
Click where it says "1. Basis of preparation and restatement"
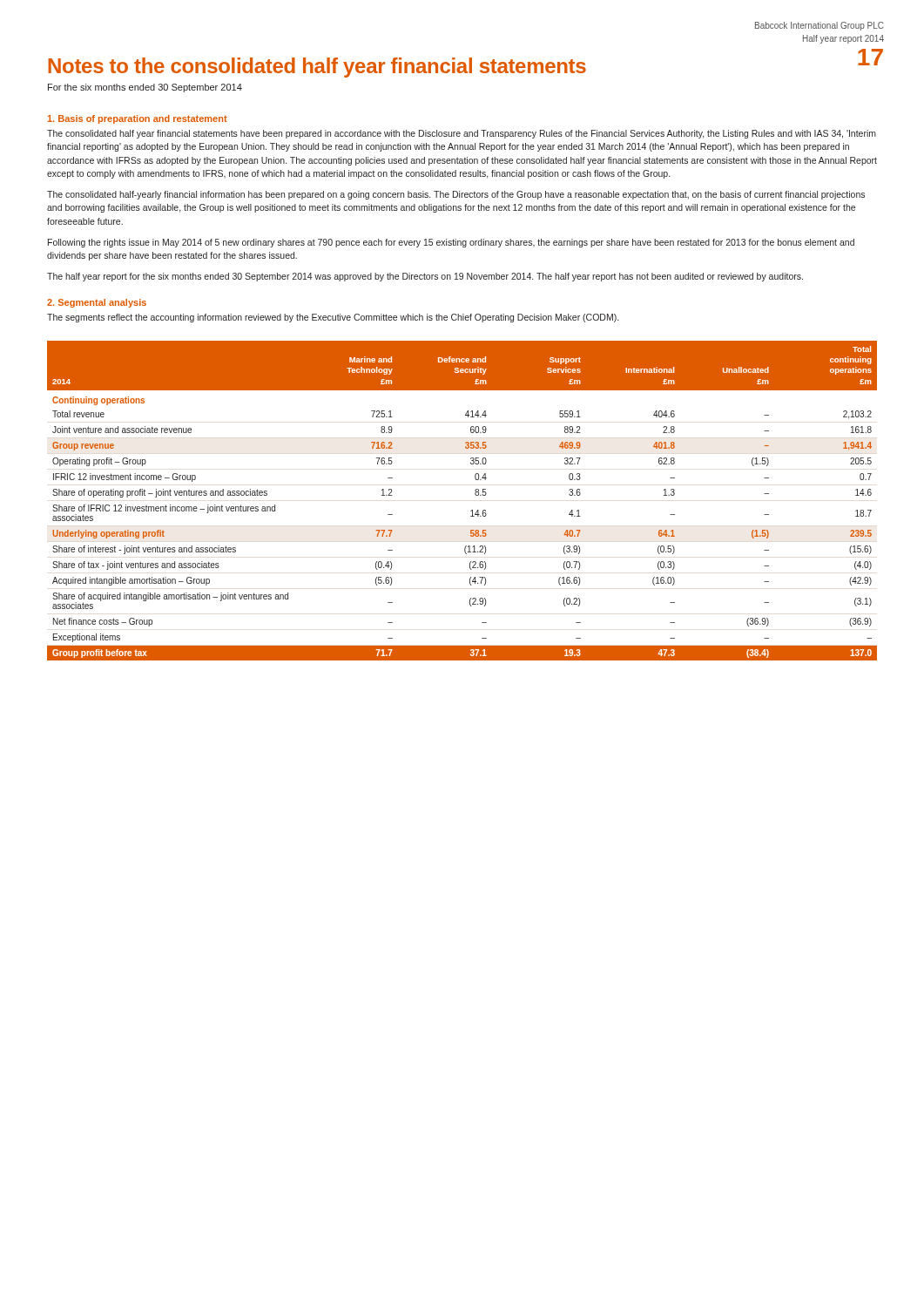point(137,118)
